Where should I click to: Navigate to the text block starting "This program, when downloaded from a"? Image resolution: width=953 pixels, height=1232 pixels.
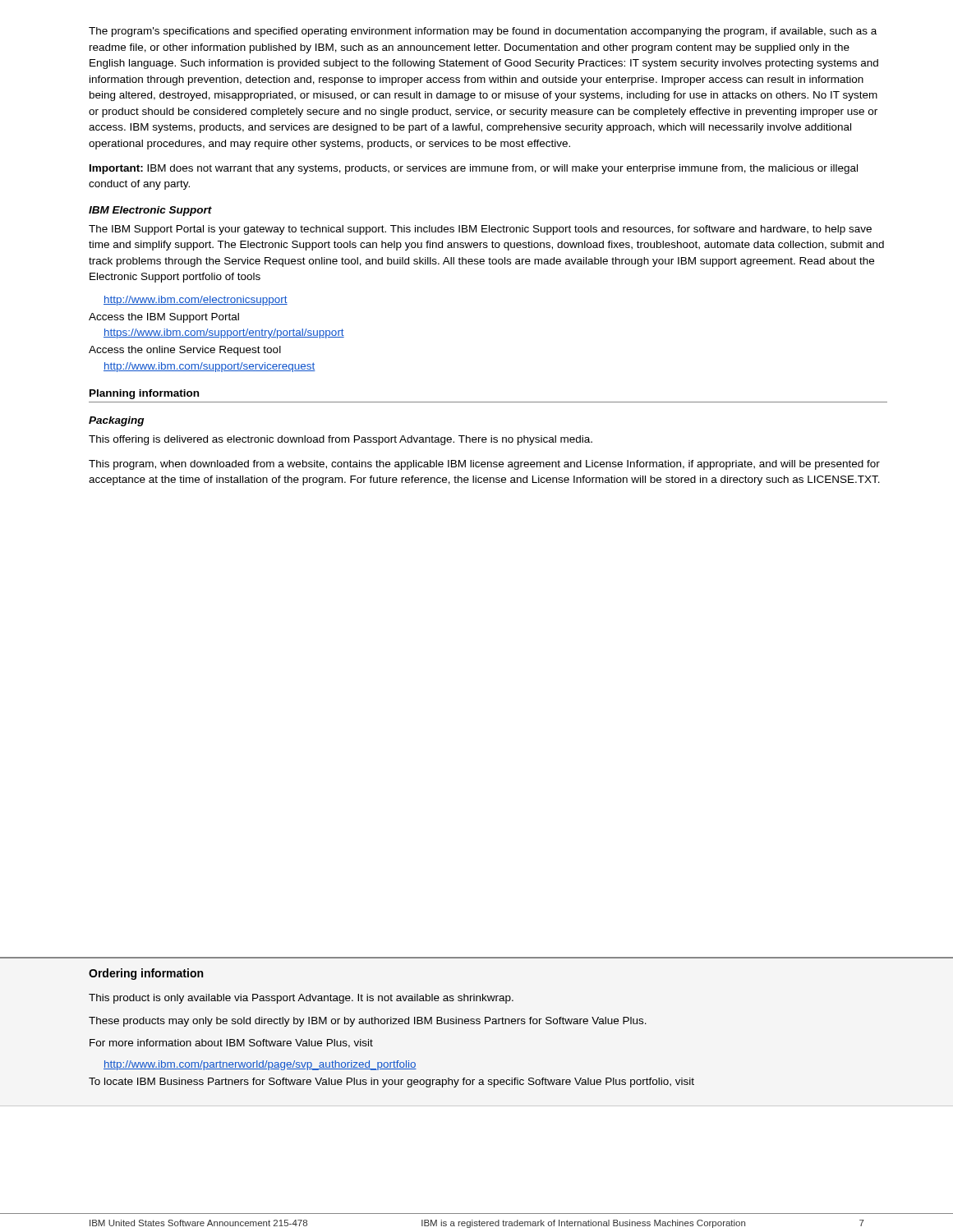coord(488,472)
